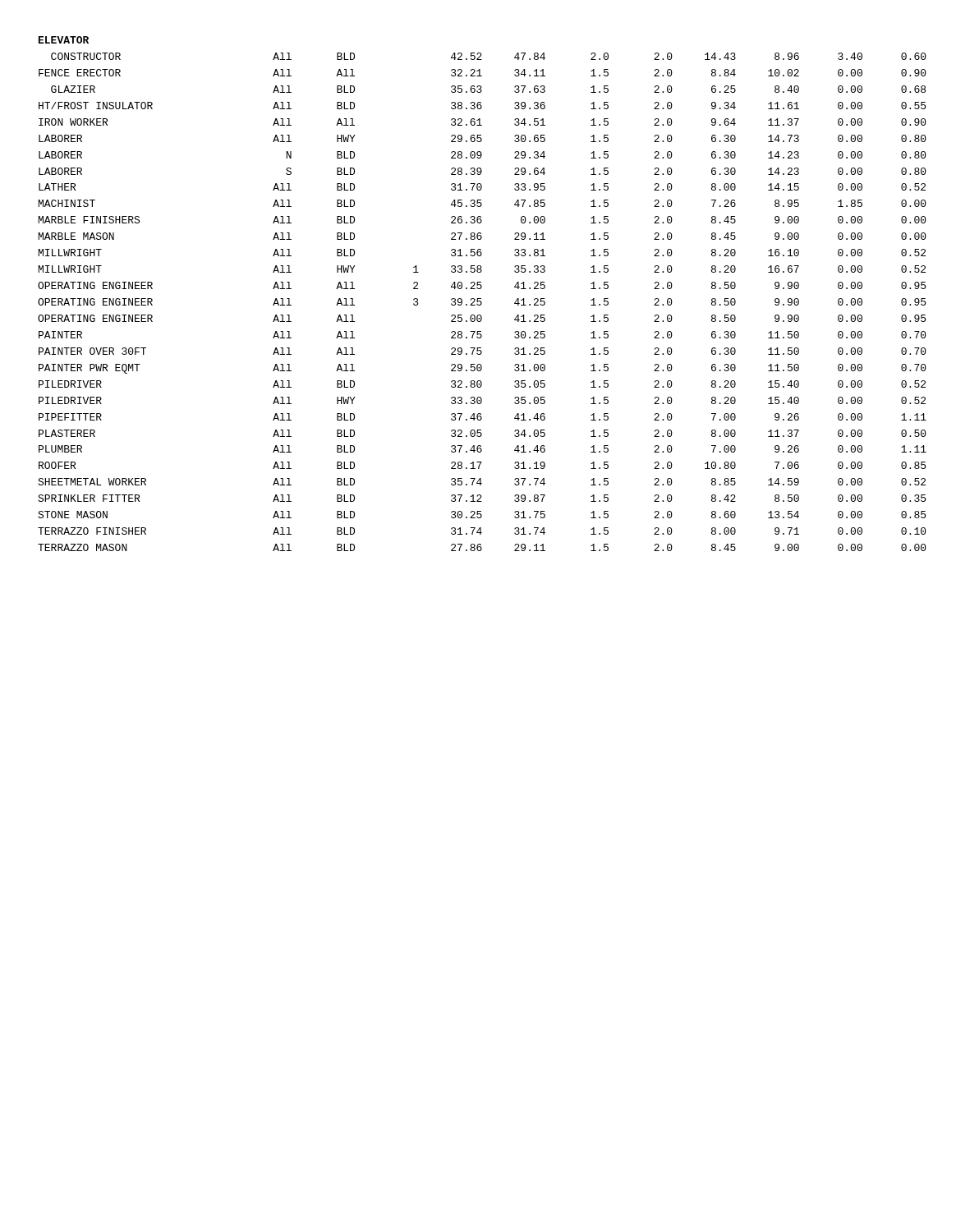Select the table that reads "HT/FROST INSULATOR"
The image size is (956, 1232).
(482, 616)
